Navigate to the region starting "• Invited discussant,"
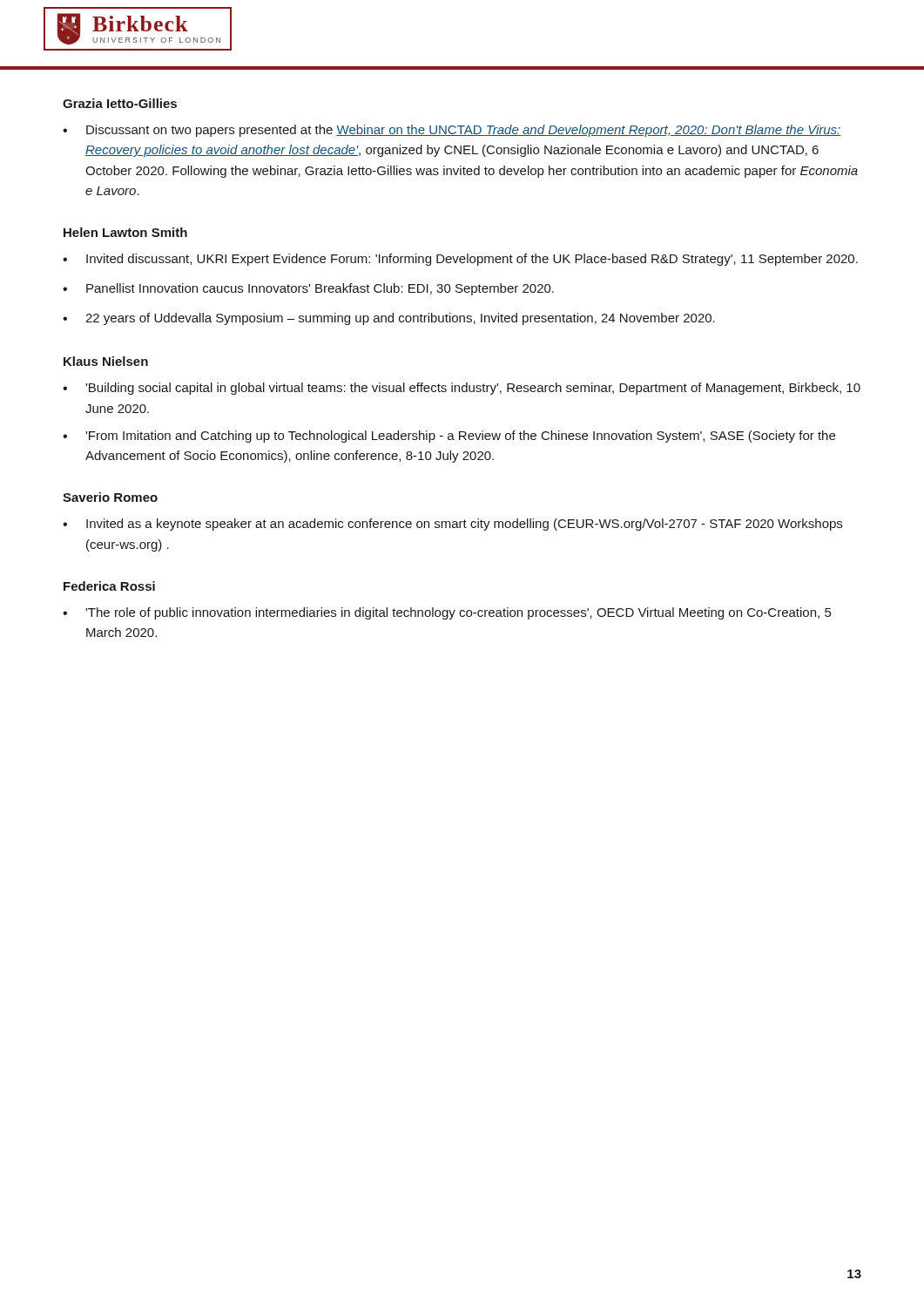Screen dimensions: 1307x924 point(462,260)
